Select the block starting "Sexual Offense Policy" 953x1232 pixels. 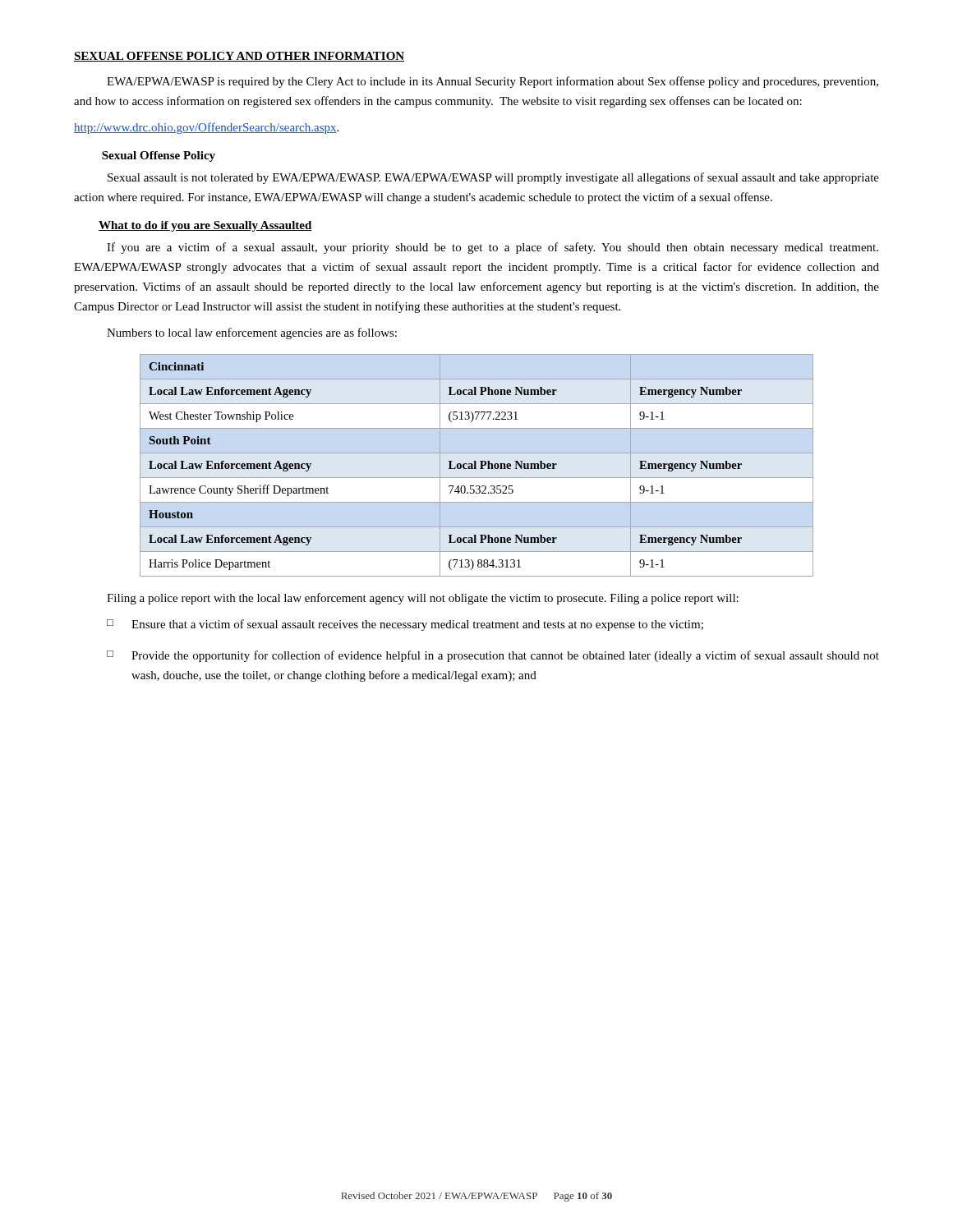[x=157, y=155]
